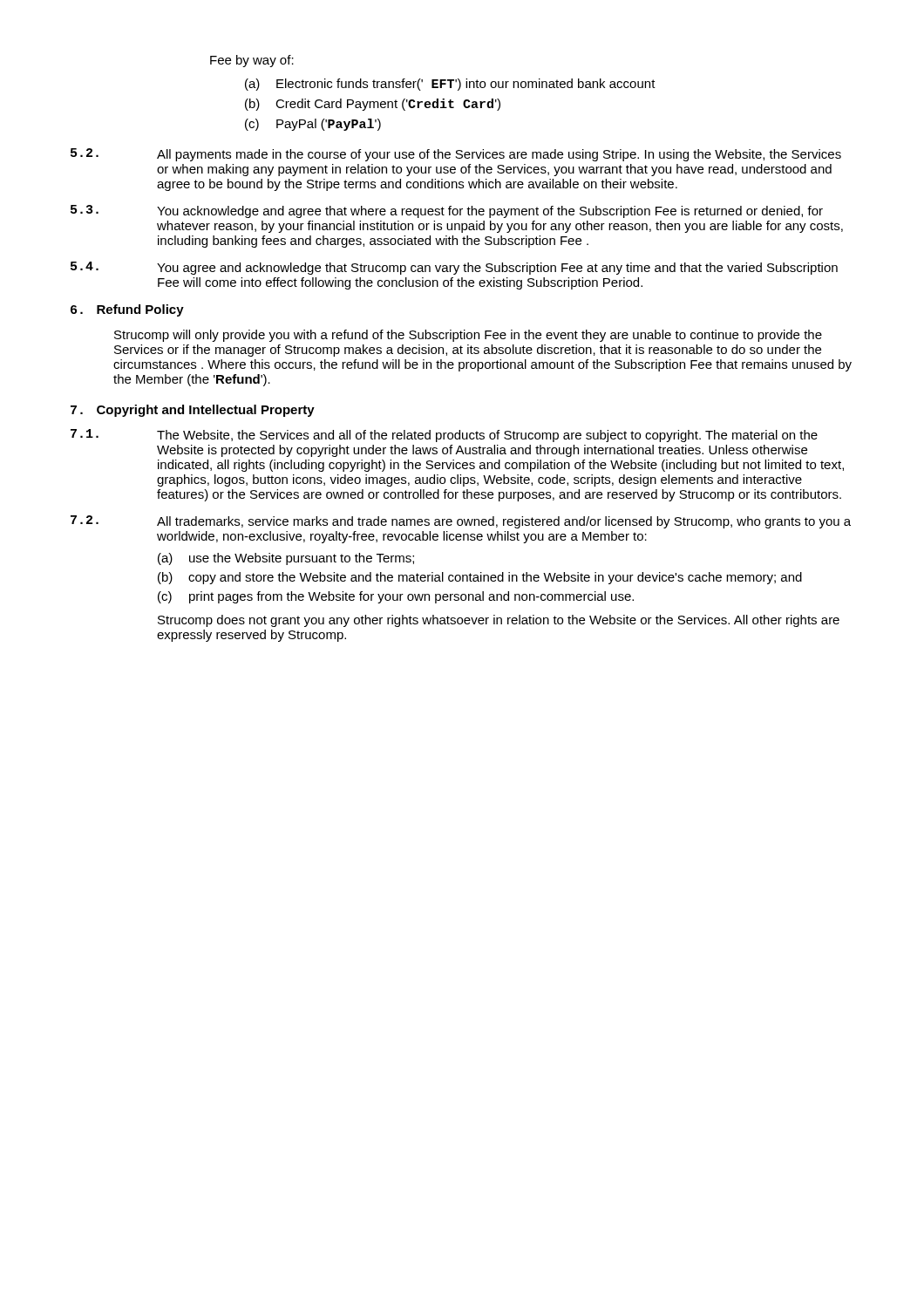This screenshot has height=1308, width=924.
Task: Select the text block containing "Strucomp will only provide you with a refund"
Action: click(483, 357)
